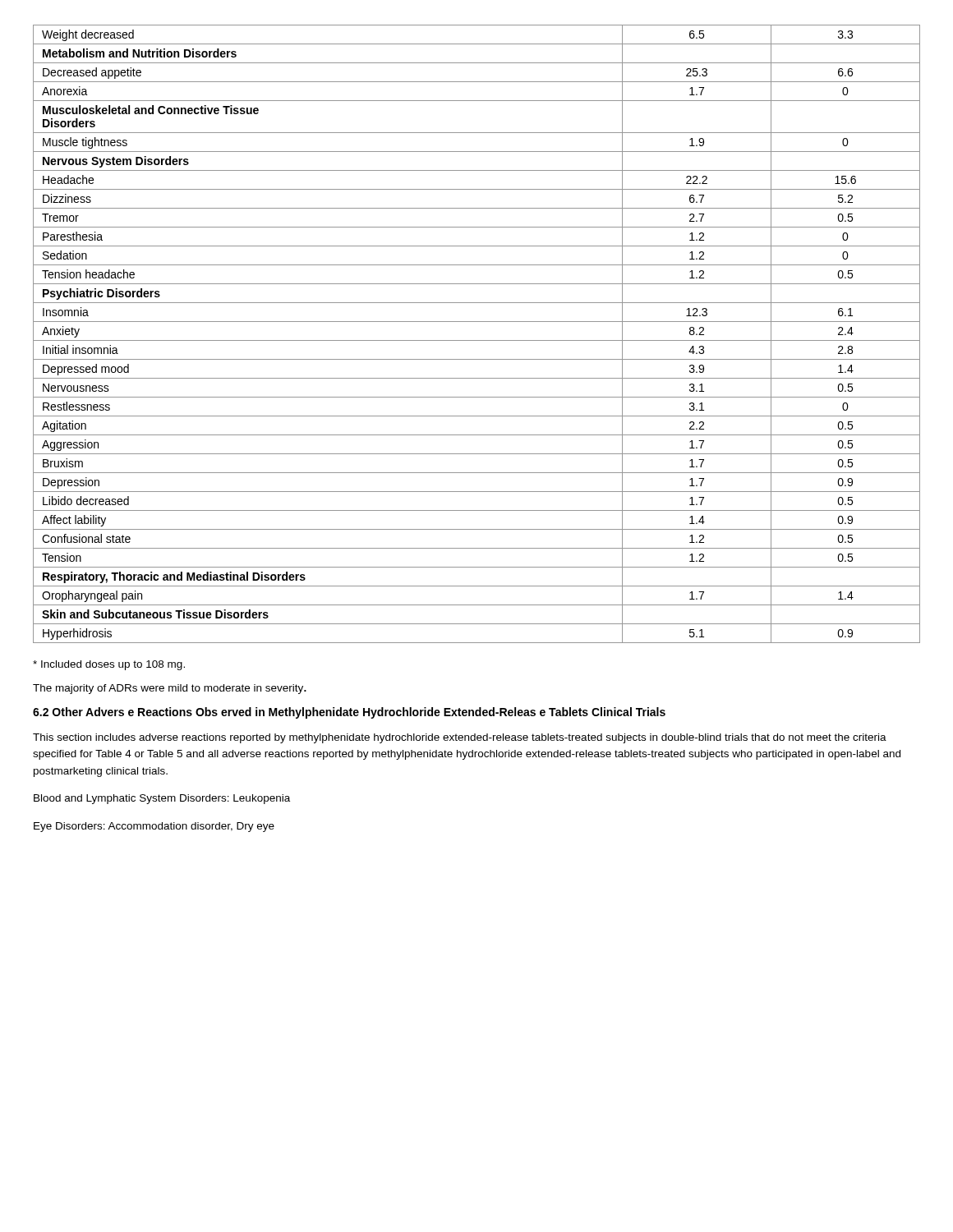Select the text block starting "The majority of ADRs were mild to"

coord(170,689)
